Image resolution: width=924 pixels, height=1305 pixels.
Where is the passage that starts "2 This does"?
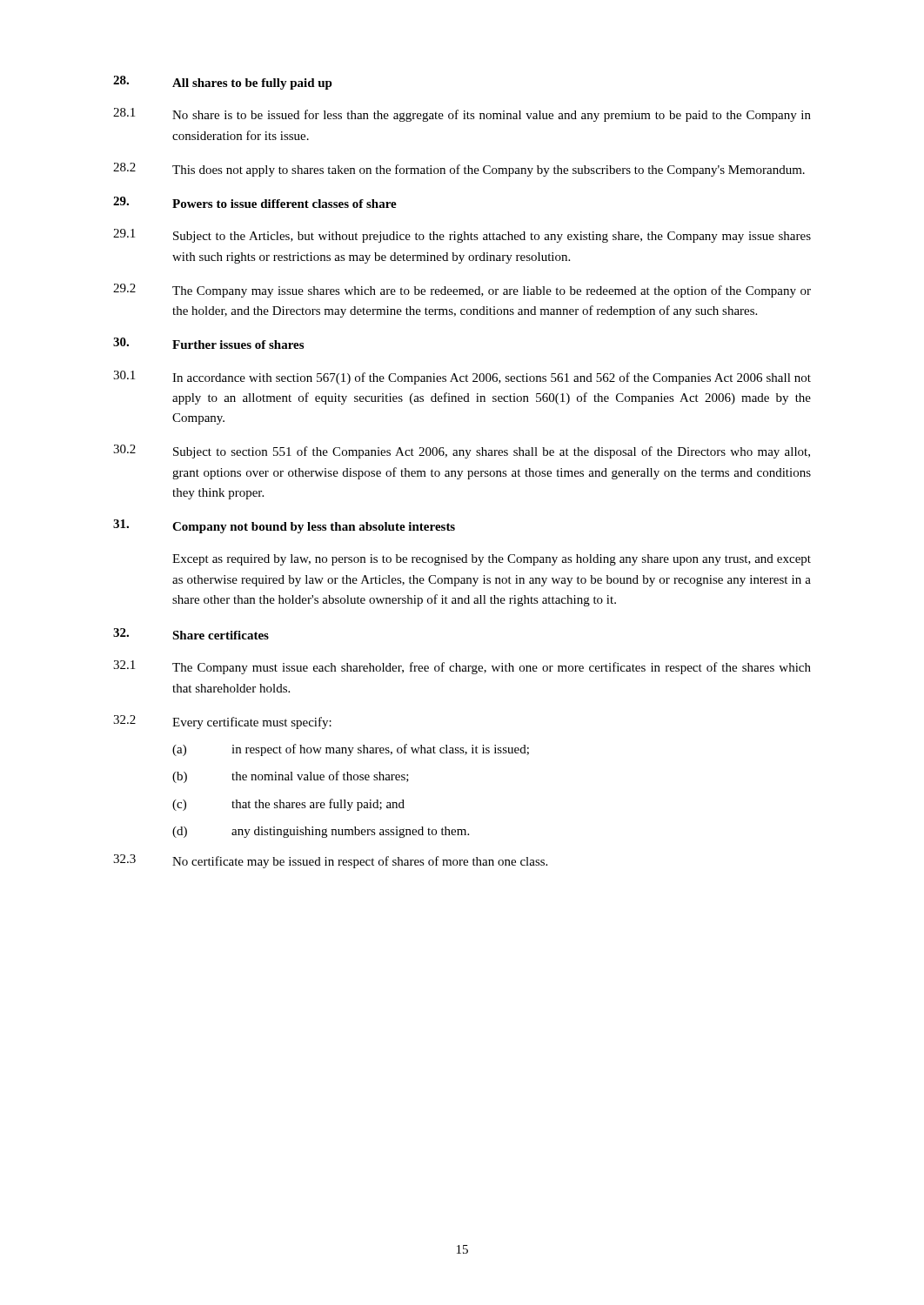[x=462, y=170]
